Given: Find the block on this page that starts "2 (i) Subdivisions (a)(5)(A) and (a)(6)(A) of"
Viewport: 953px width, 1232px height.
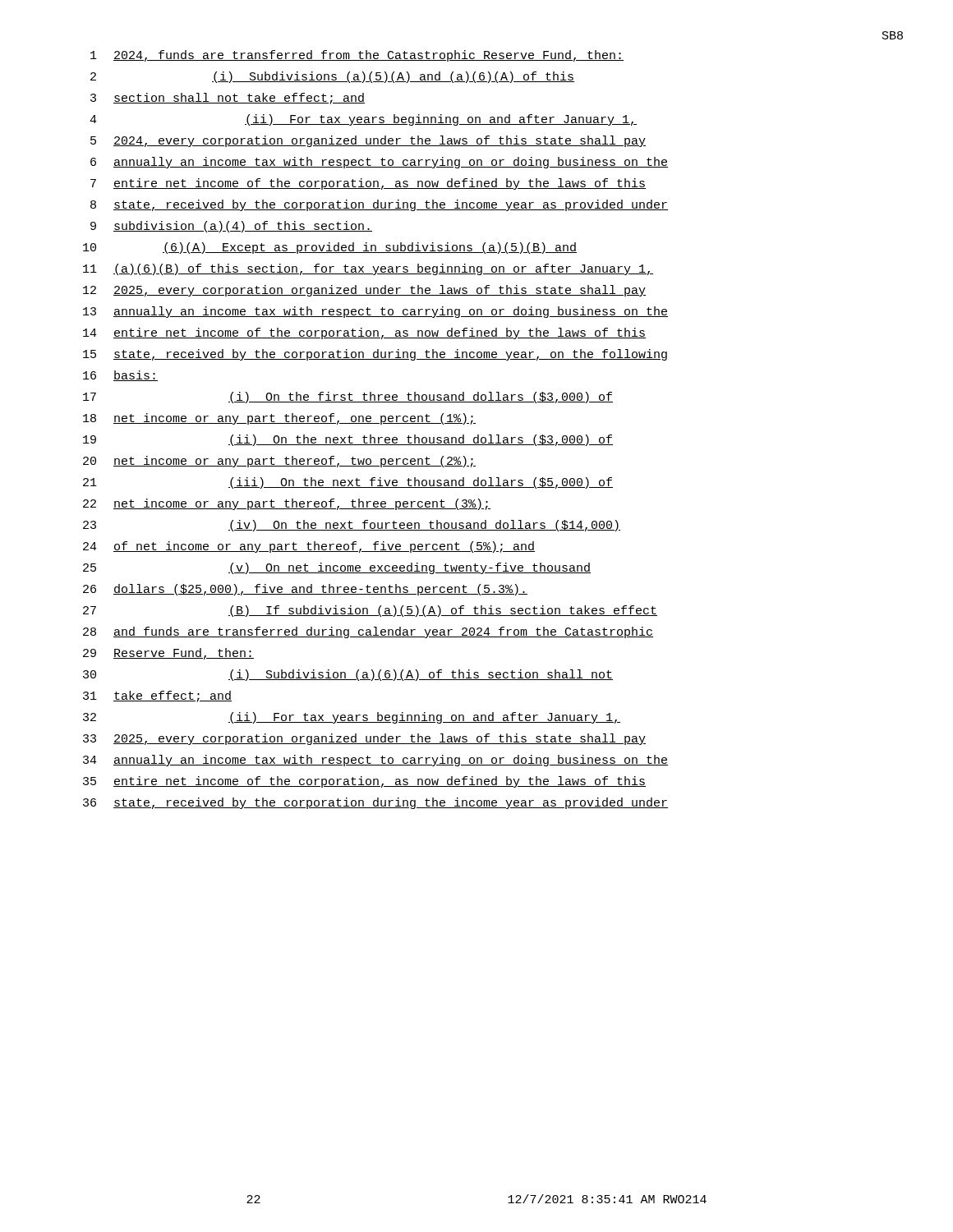Looking at the screenshot, I should point(320,78).
